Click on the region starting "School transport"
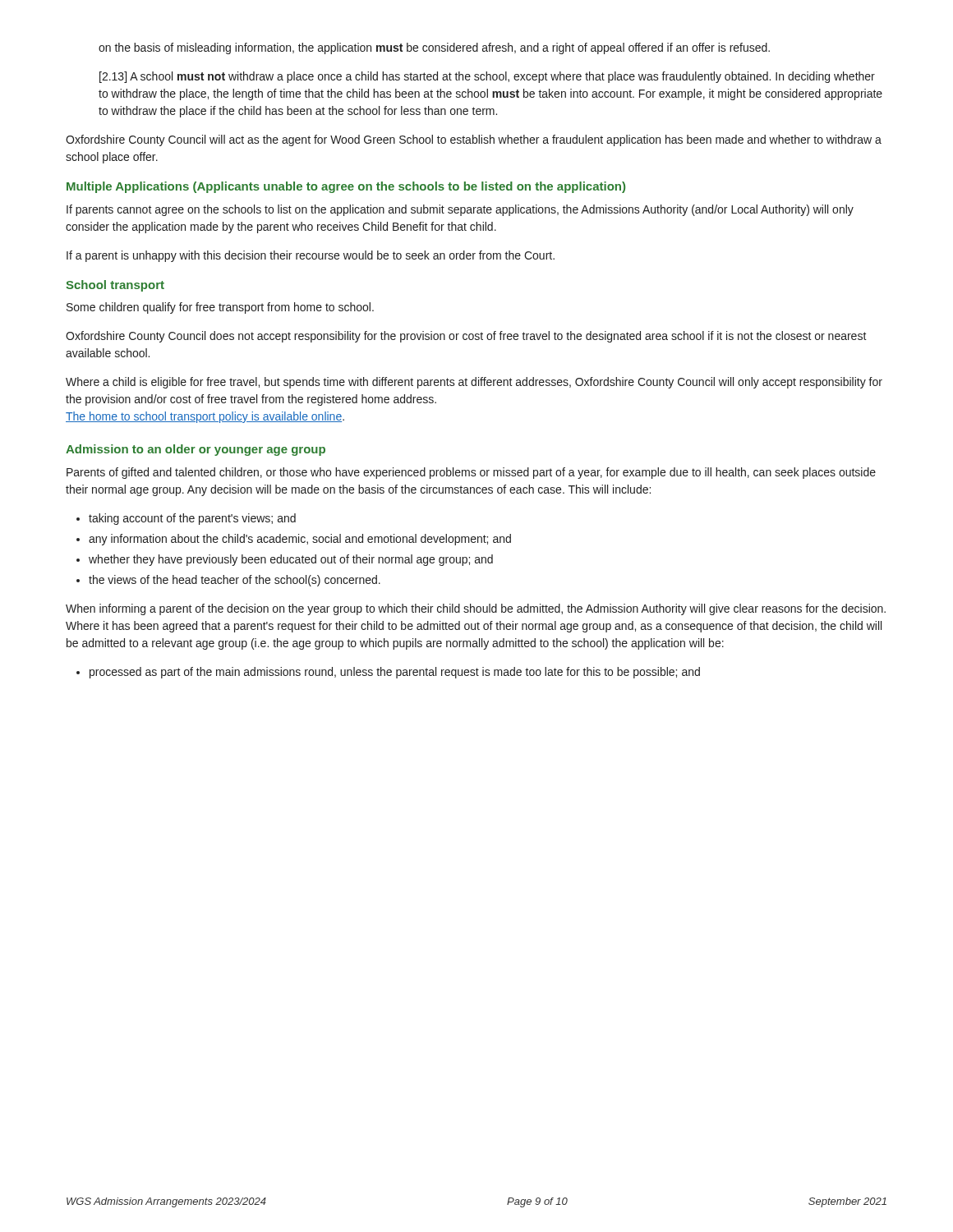Screen dimensions: 1232x953 [115, 286]
